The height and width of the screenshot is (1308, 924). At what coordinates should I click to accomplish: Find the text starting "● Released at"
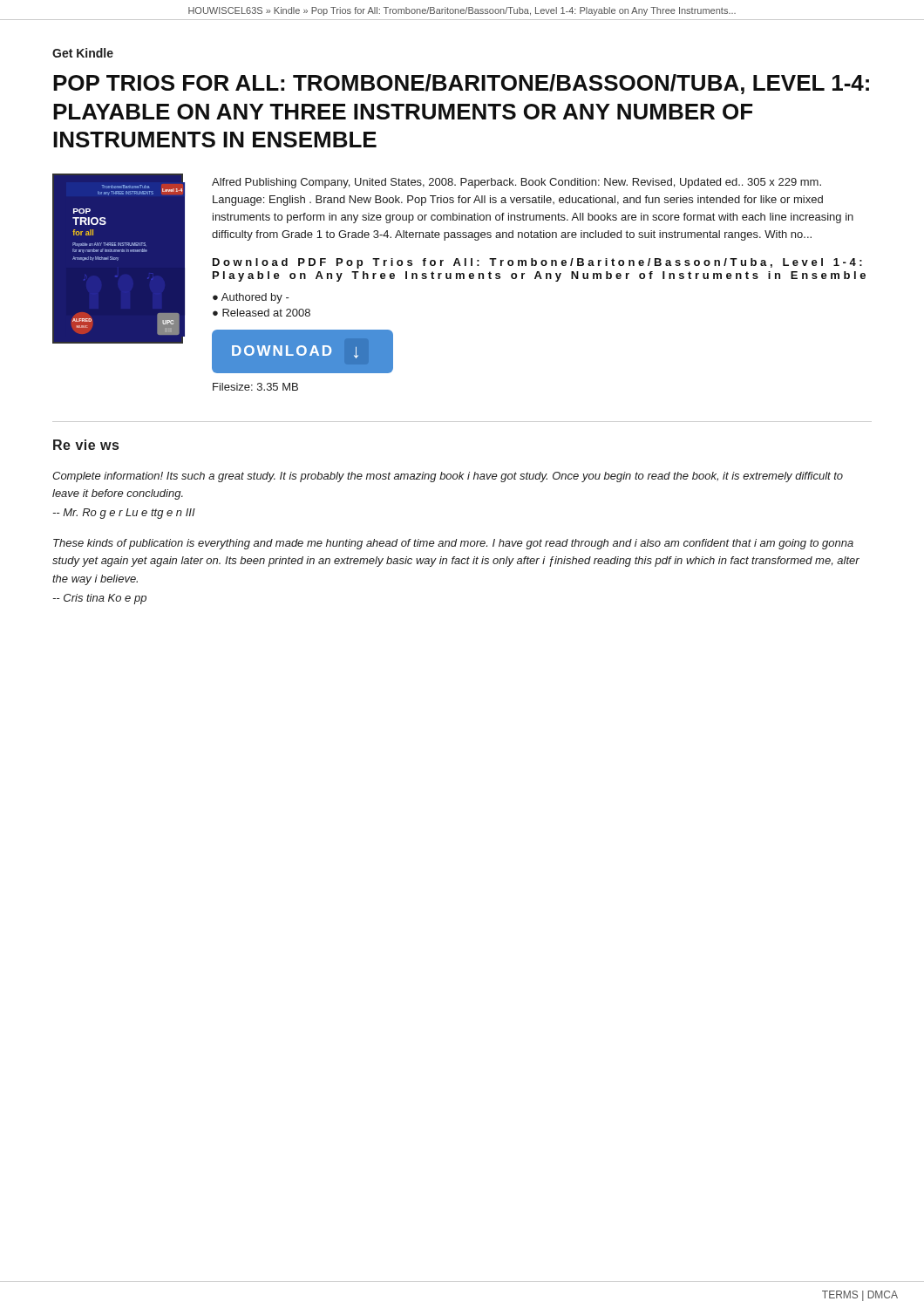pos(261,313)
